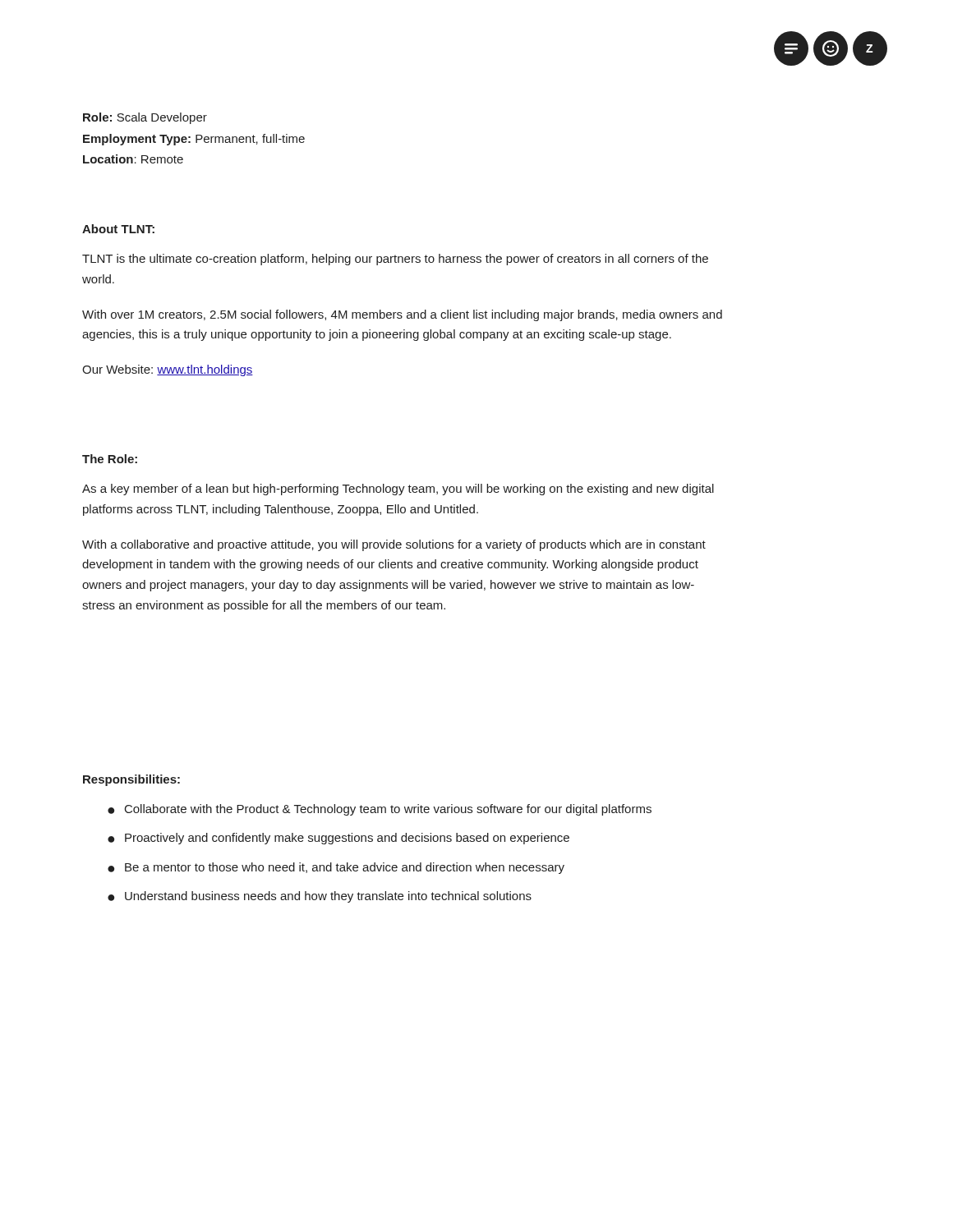The image size is (953, 1232).
Task: Locate the list item that says "● Understand business needs and"
Action: pos(319,897)
